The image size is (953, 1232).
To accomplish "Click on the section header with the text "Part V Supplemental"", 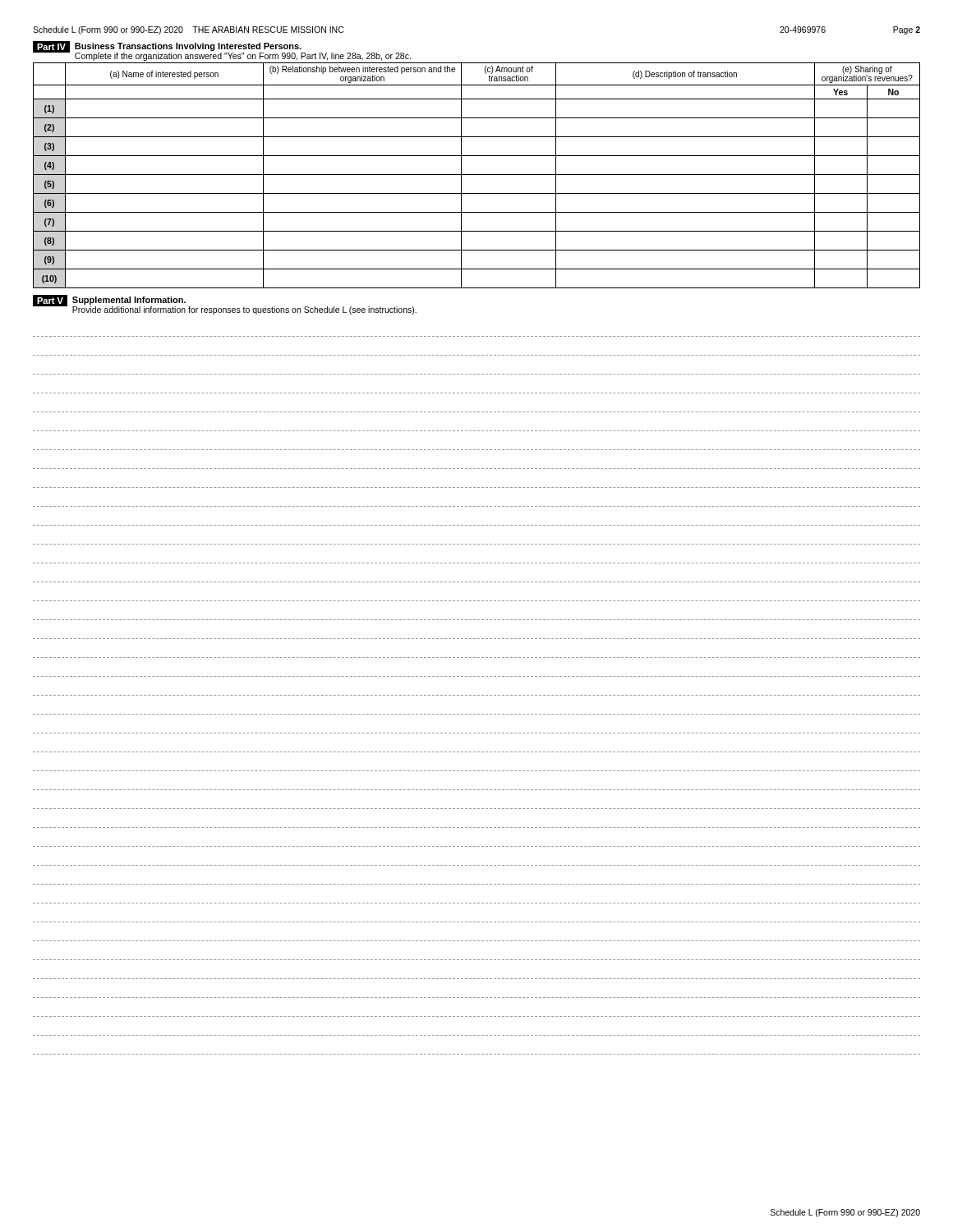I will 225,305.
